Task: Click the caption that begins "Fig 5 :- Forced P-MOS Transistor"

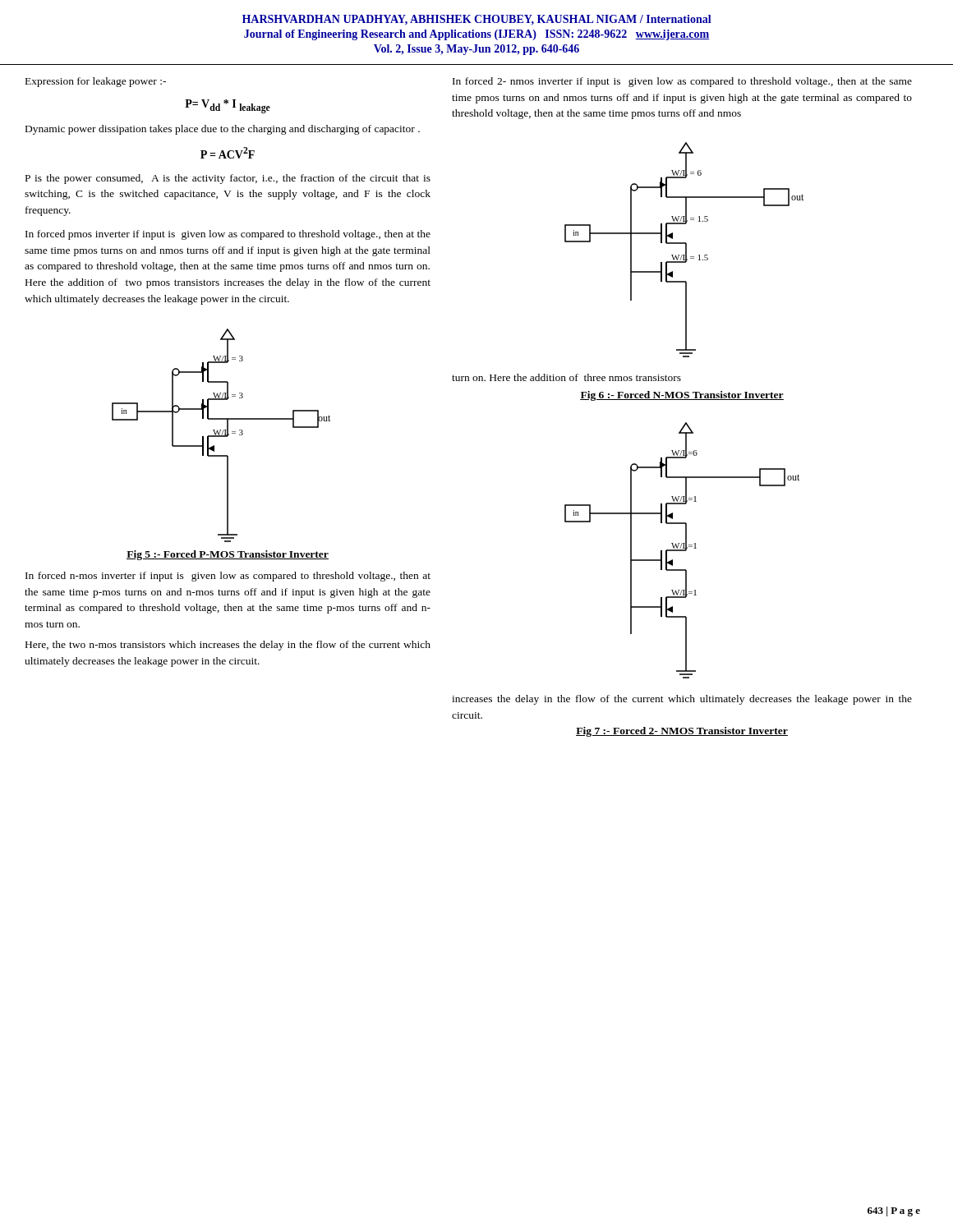Action: pyautogui.click(x=228, y=554)
